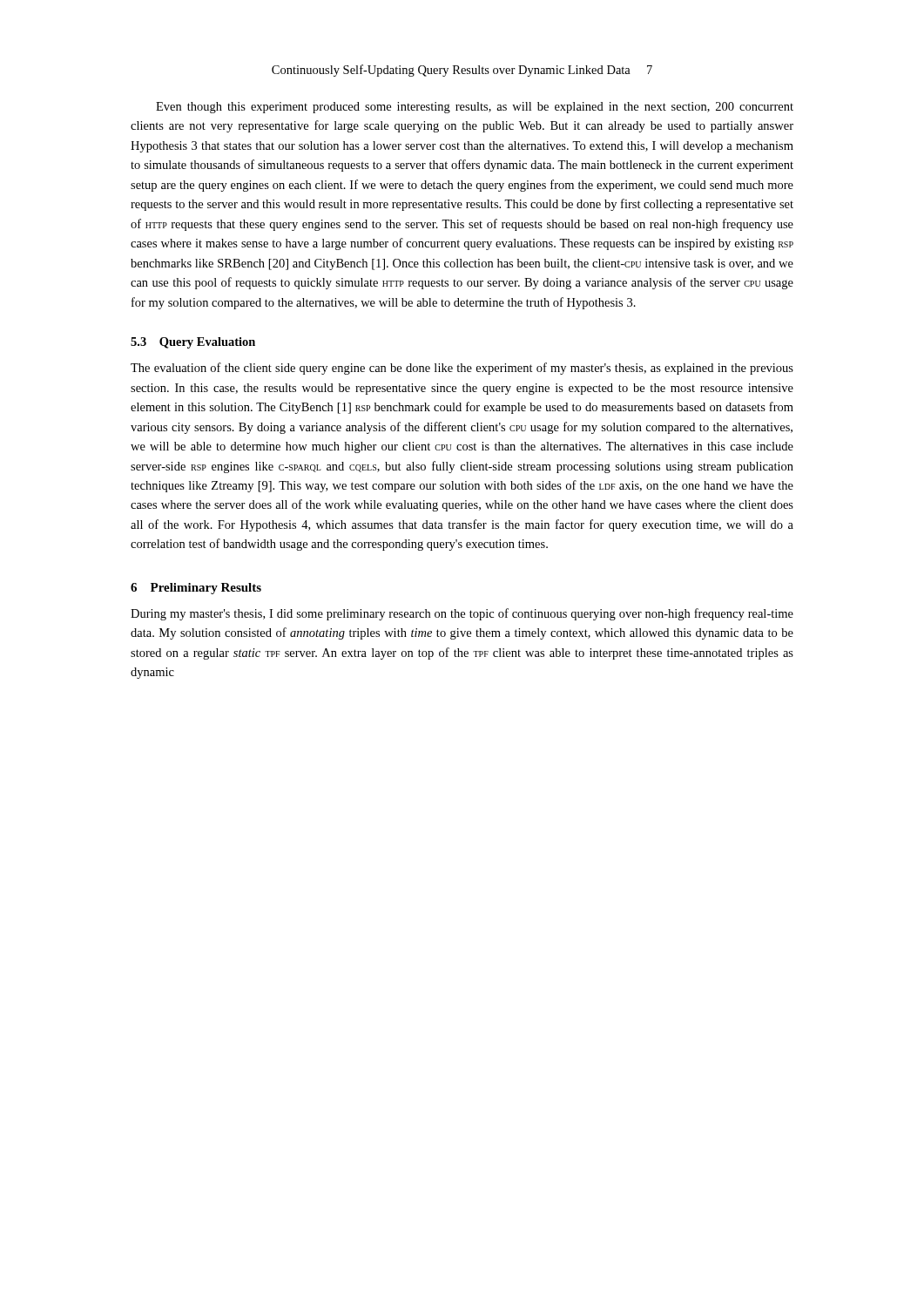
Task: Select the section header that reads "6 Preliminary Results"
Action: pos(196,587)
